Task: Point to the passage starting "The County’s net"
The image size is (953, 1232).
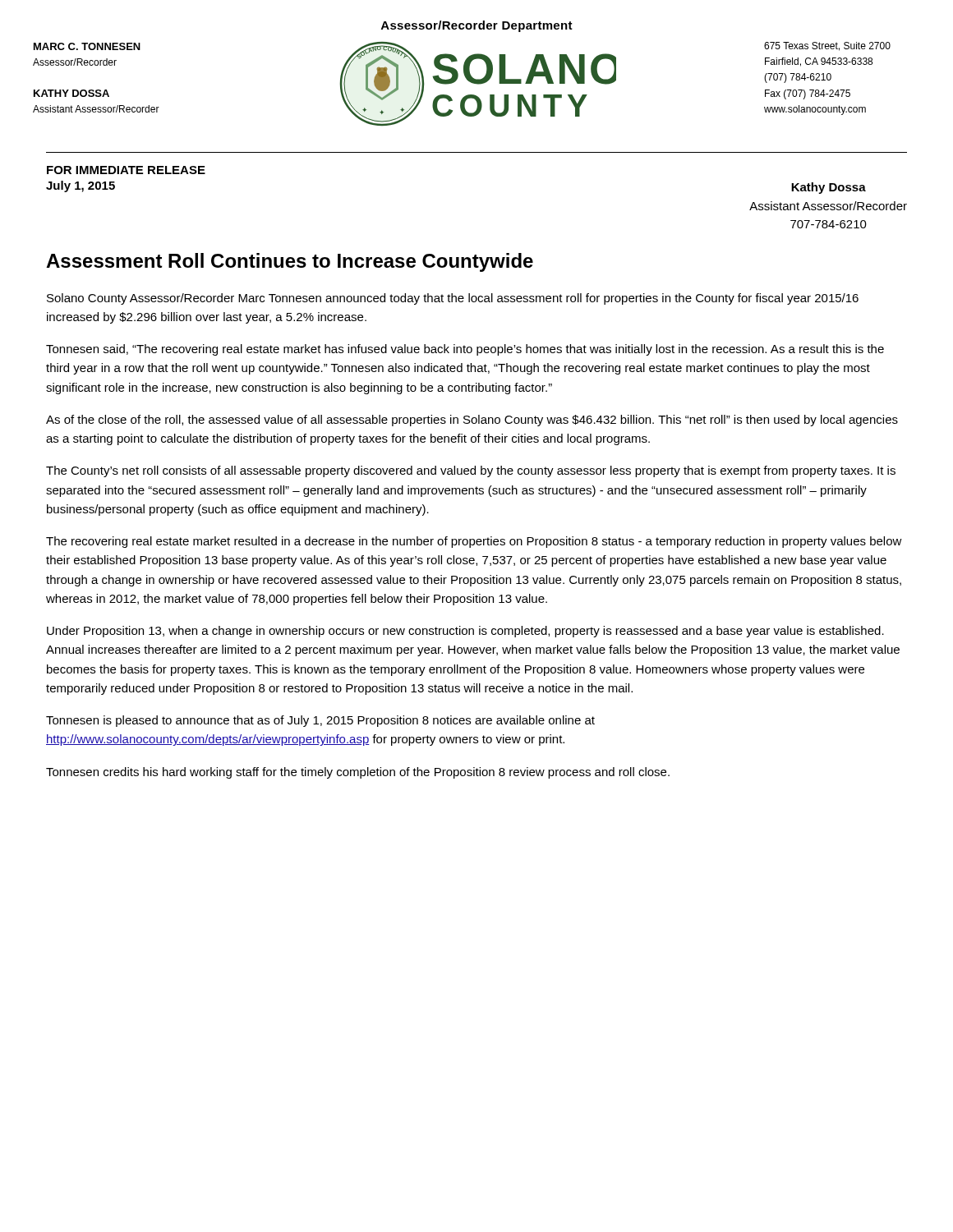Action: pyautogui.click(x=471, y=490)
